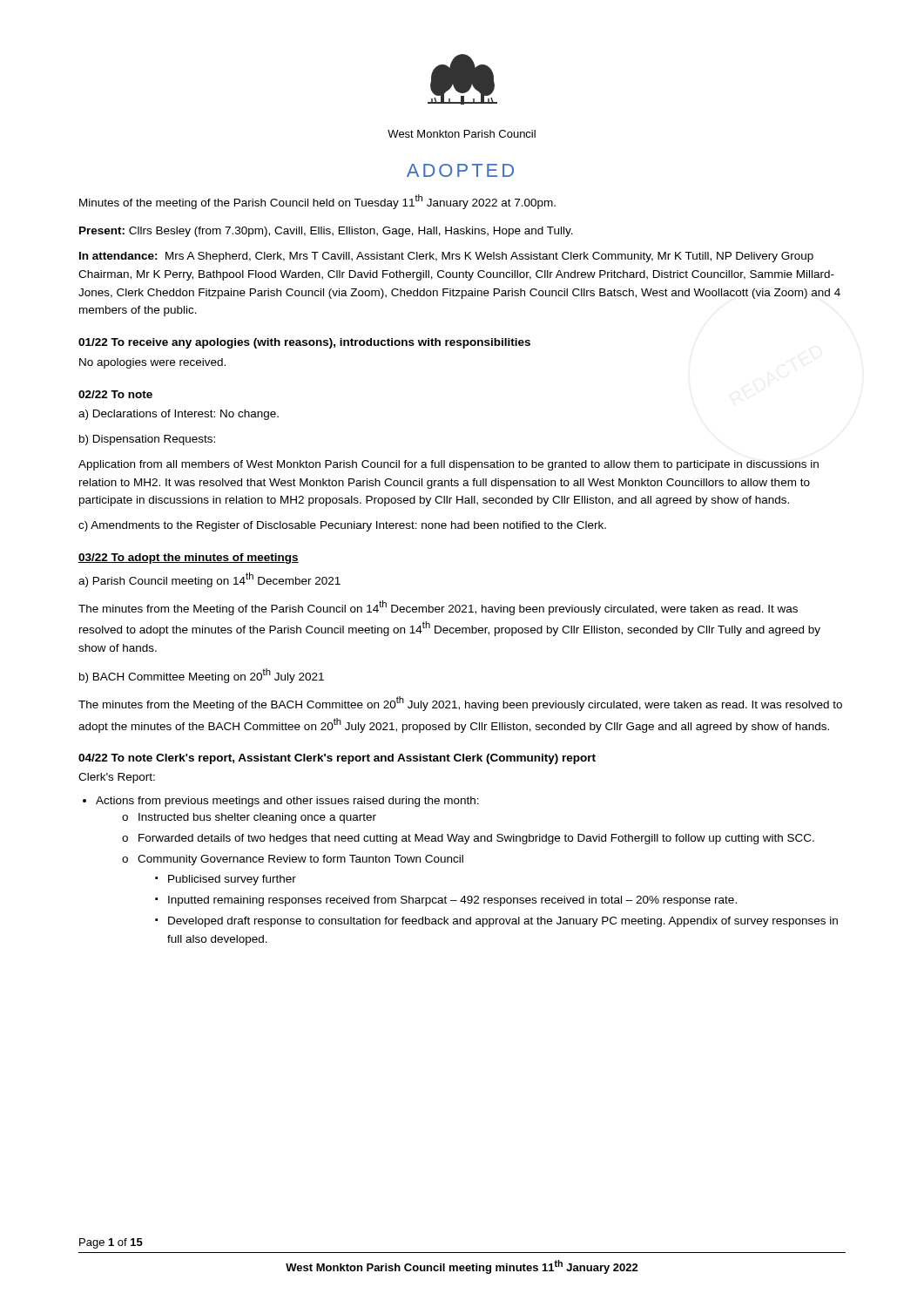Click on the section header that says "04/22 To note Clerk's report, Assistant Clerk's"
The height and width of the screenshot is (1307, 924).
pos(337,758)
